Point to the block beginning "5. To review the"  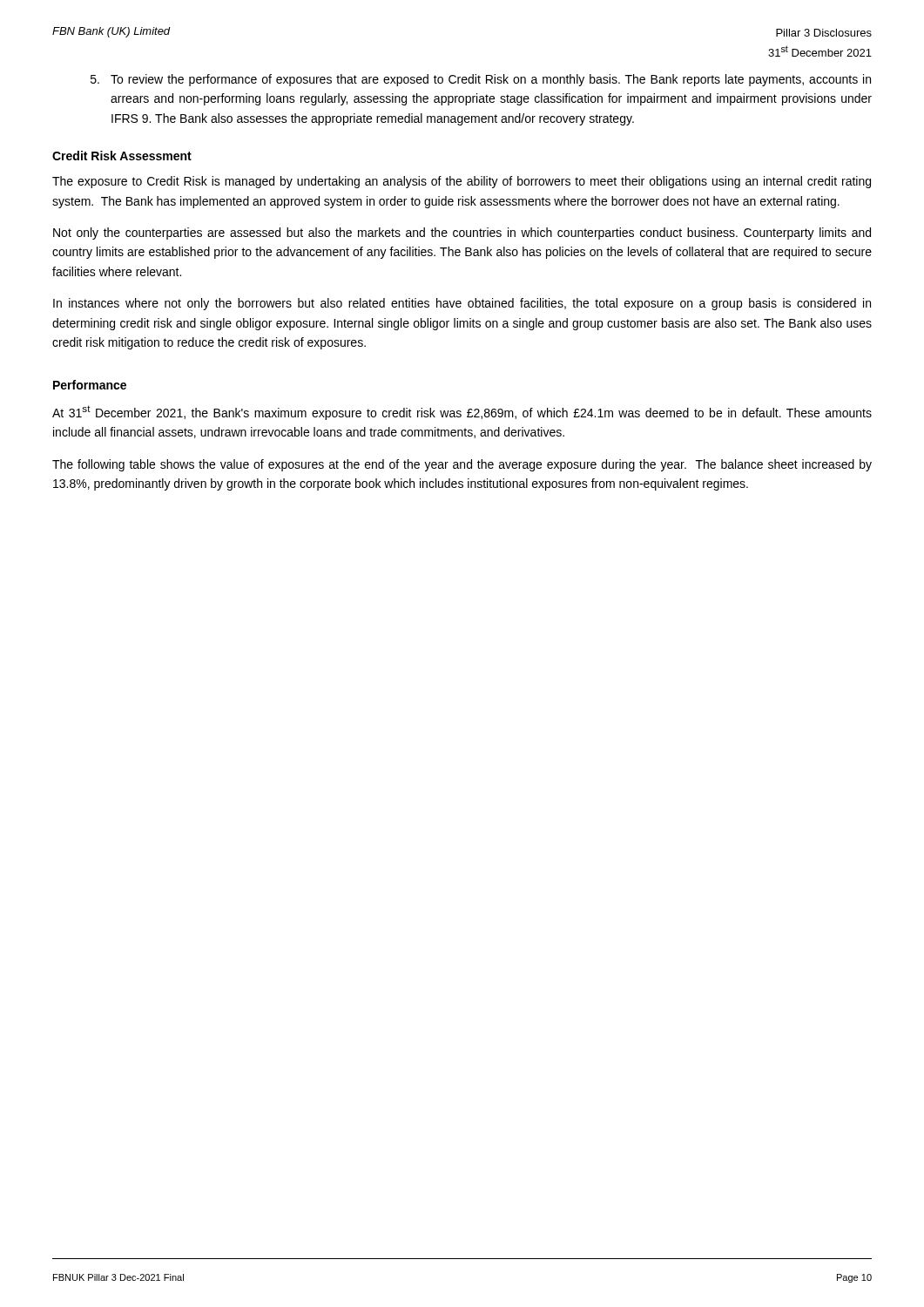(x=462, y=99)
